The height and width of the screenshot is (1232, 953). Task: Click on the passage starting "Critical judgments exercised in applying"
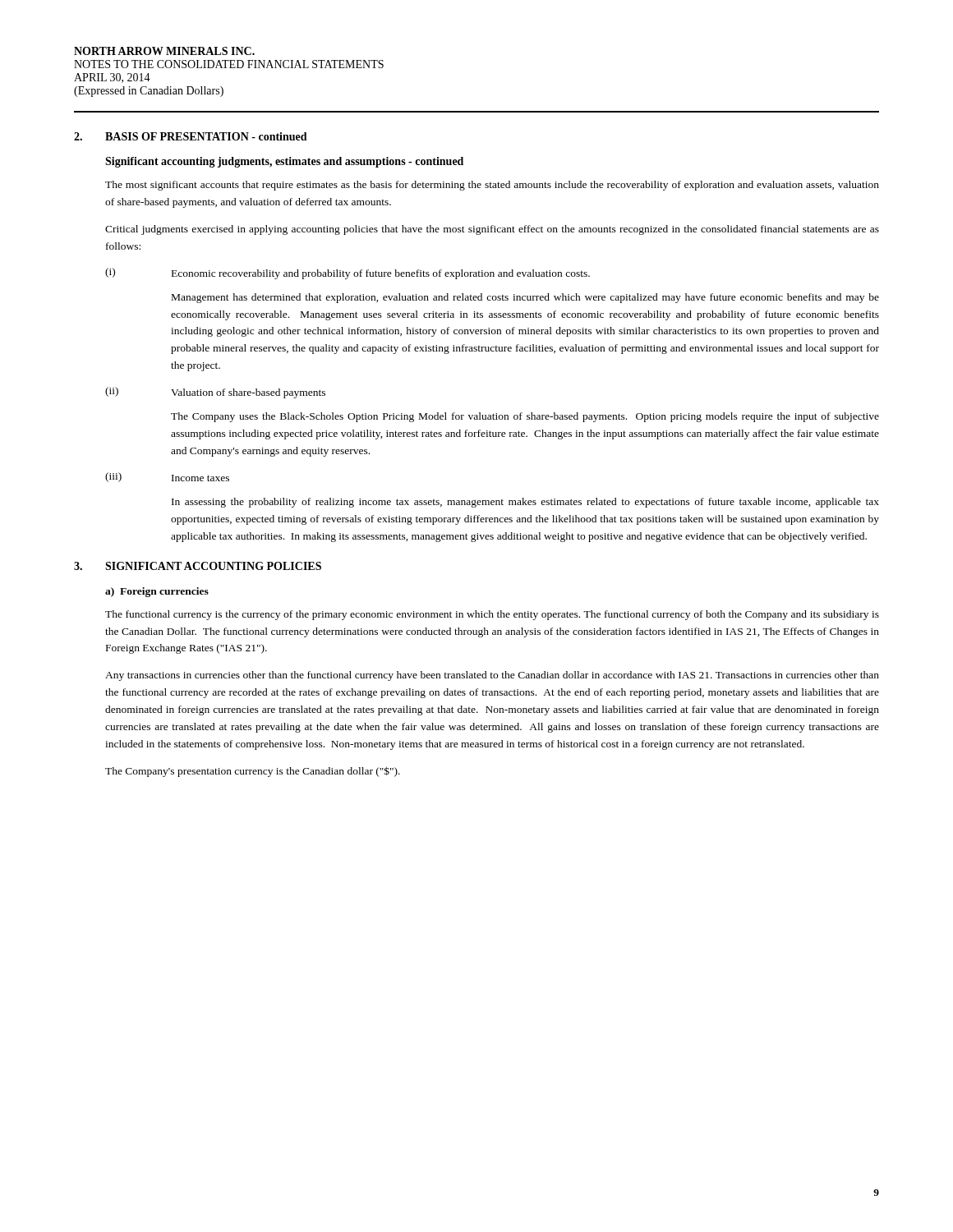pos(492,237)
